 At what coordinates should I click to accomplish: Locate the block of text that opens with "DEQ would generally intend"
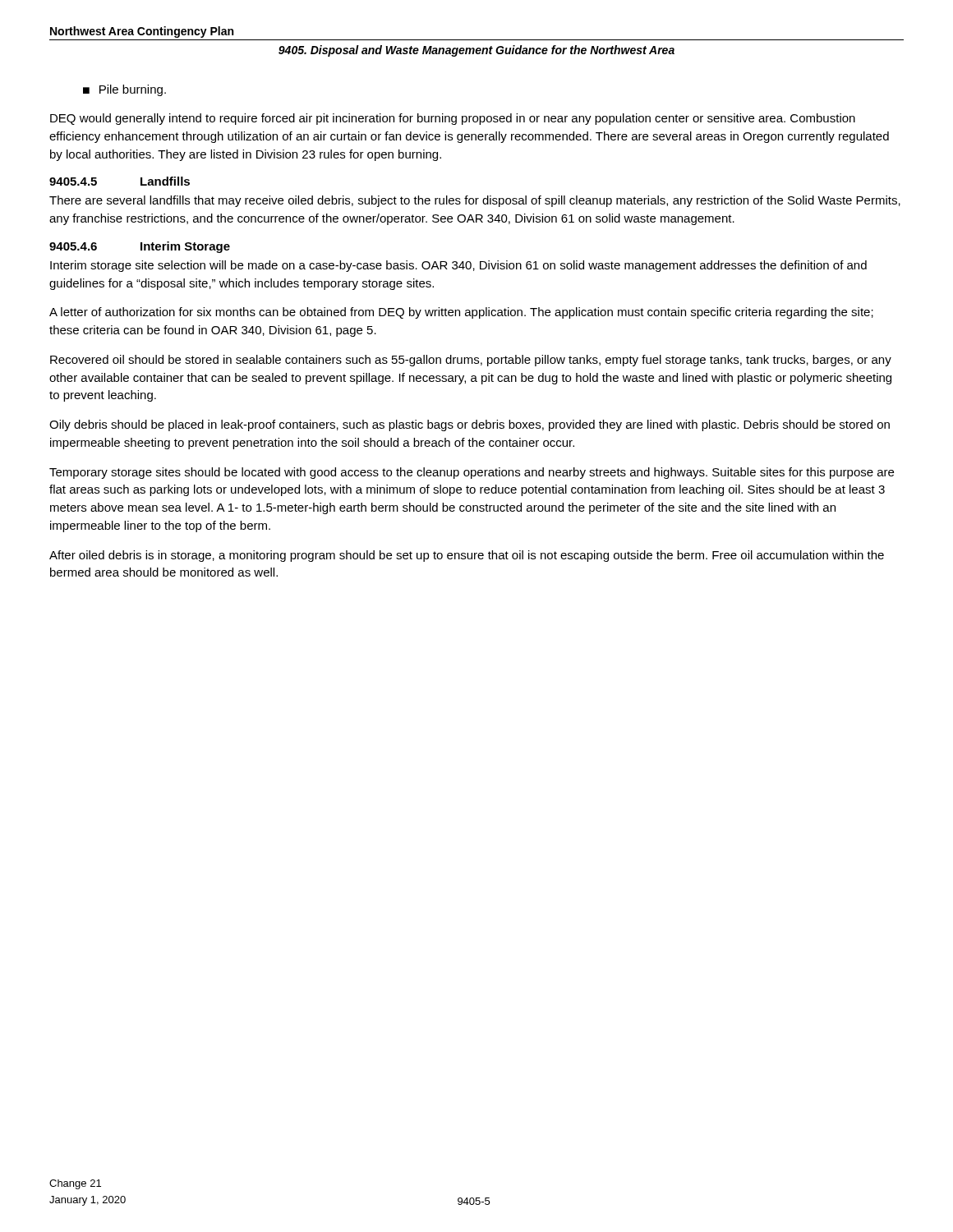click(469, 136)
